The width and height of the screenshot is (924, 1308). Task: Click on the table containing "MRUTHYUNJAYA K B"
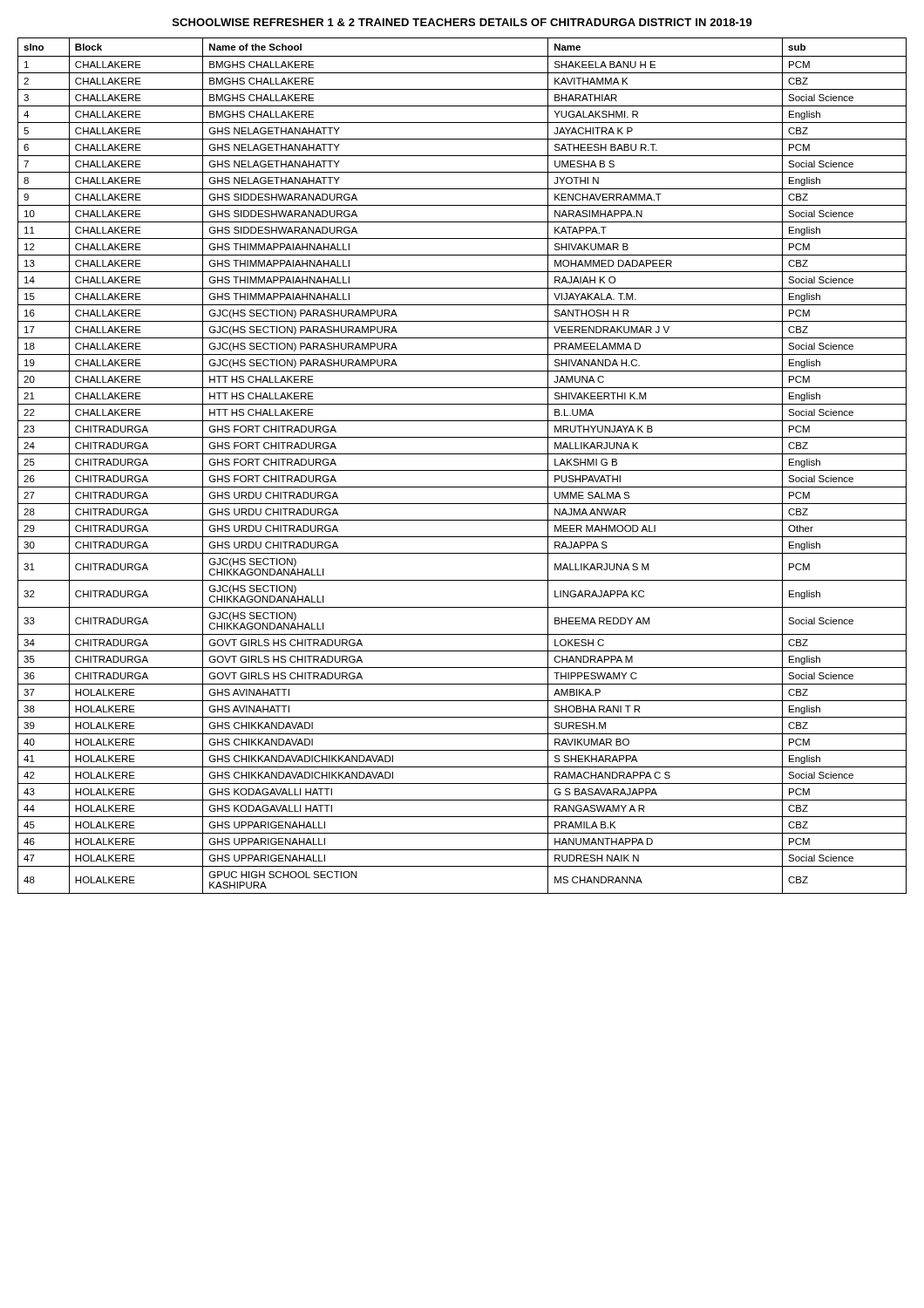[462, 466]
